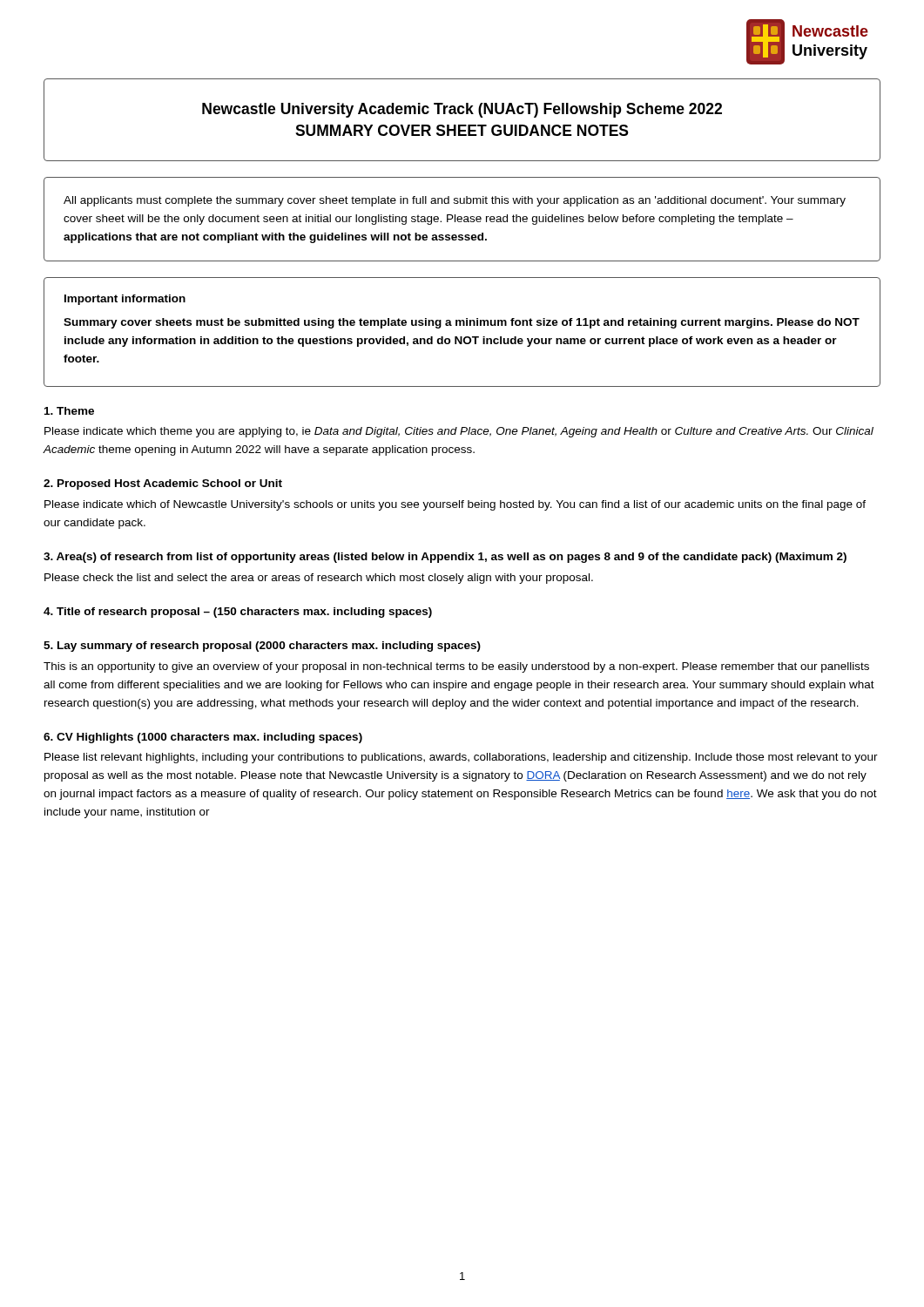Select the section header with the text "3. Area(s) of research from list"
924x1307 pixels.
pyautogui.click(x=445, y=556)
